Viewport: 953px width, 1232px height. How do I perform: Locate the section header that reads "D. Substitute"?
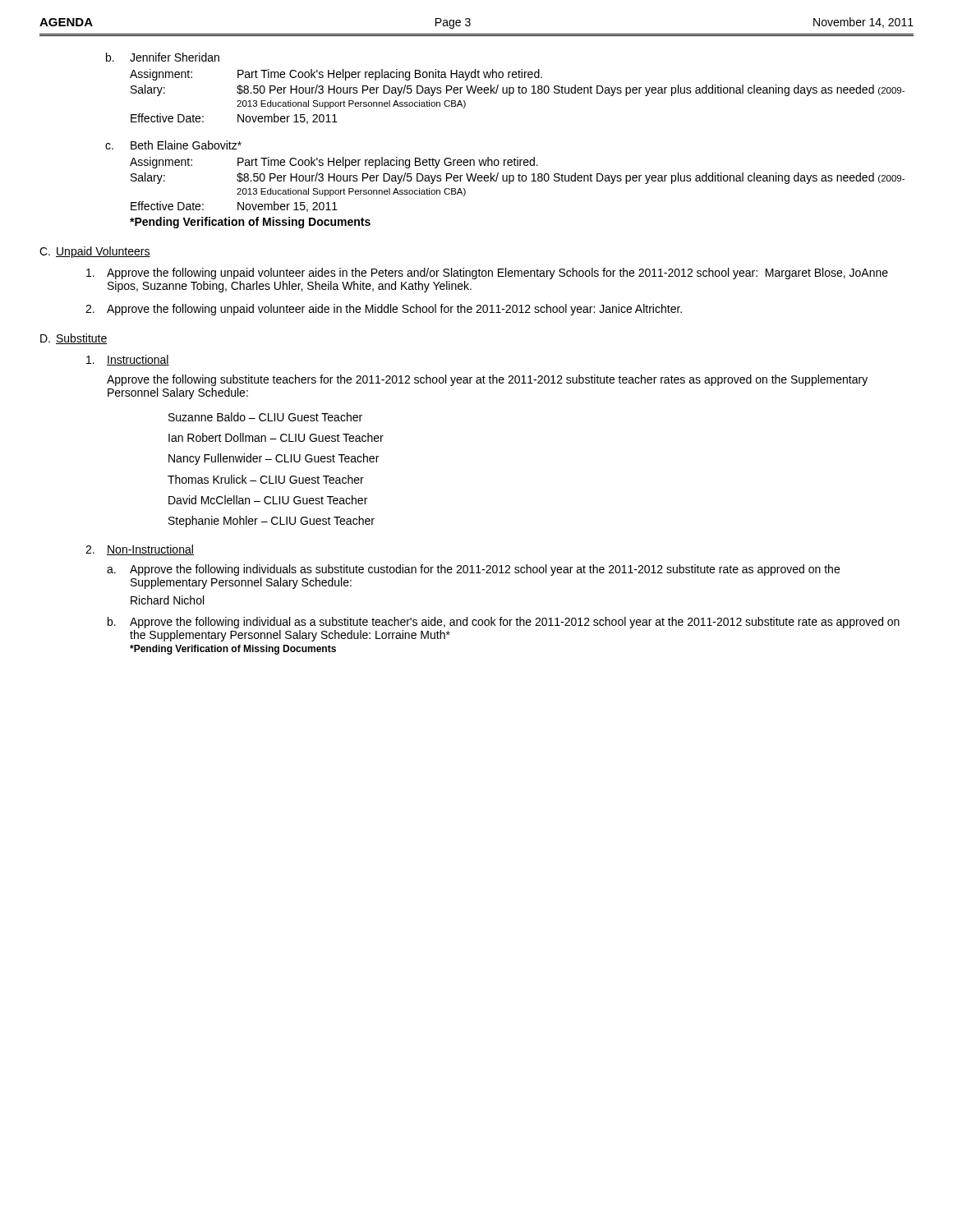tap(73, 338)
